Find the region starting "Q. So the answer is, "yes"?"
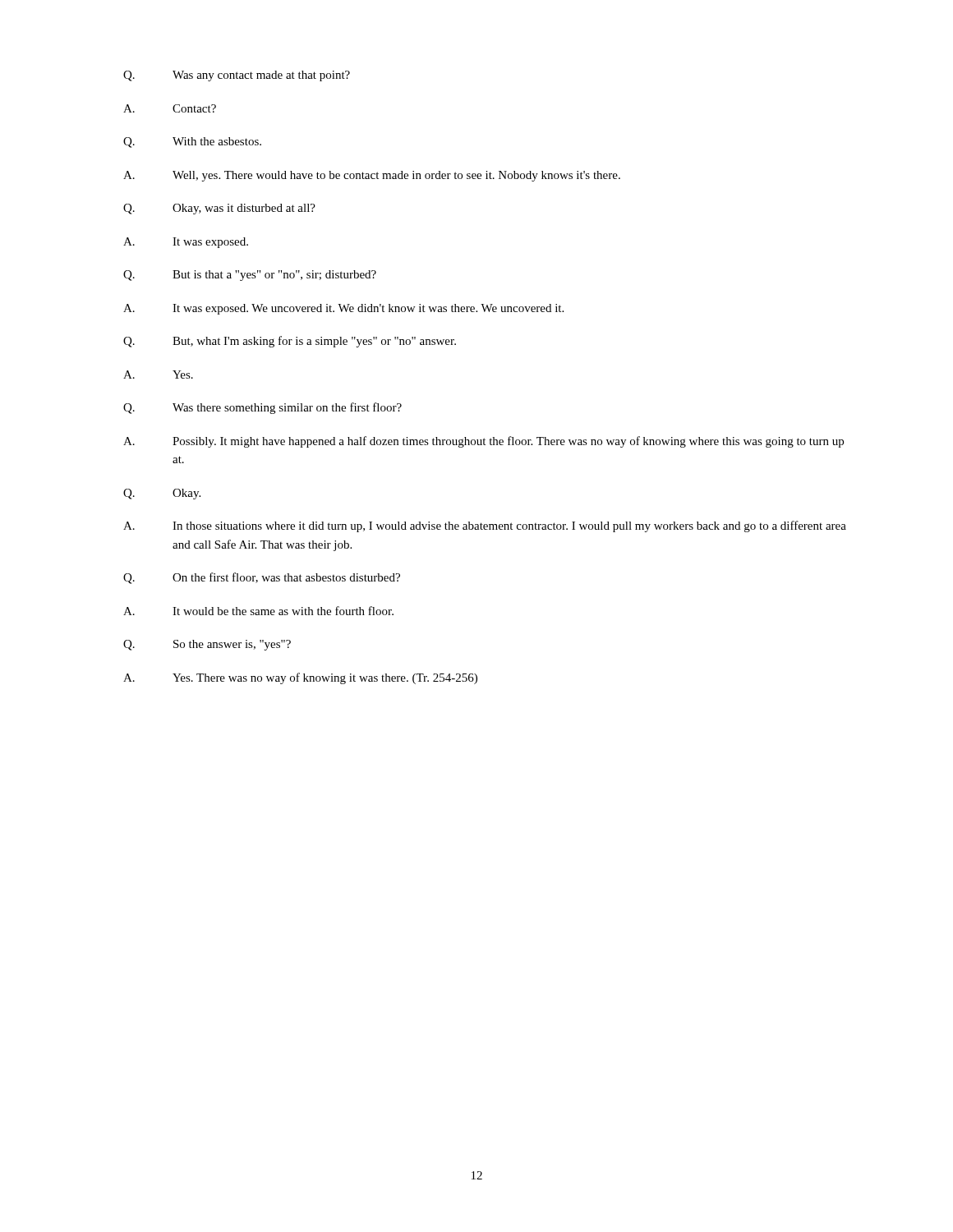Image resolution: width=953 pixels, height=1232 pixels. coord(207,645)
